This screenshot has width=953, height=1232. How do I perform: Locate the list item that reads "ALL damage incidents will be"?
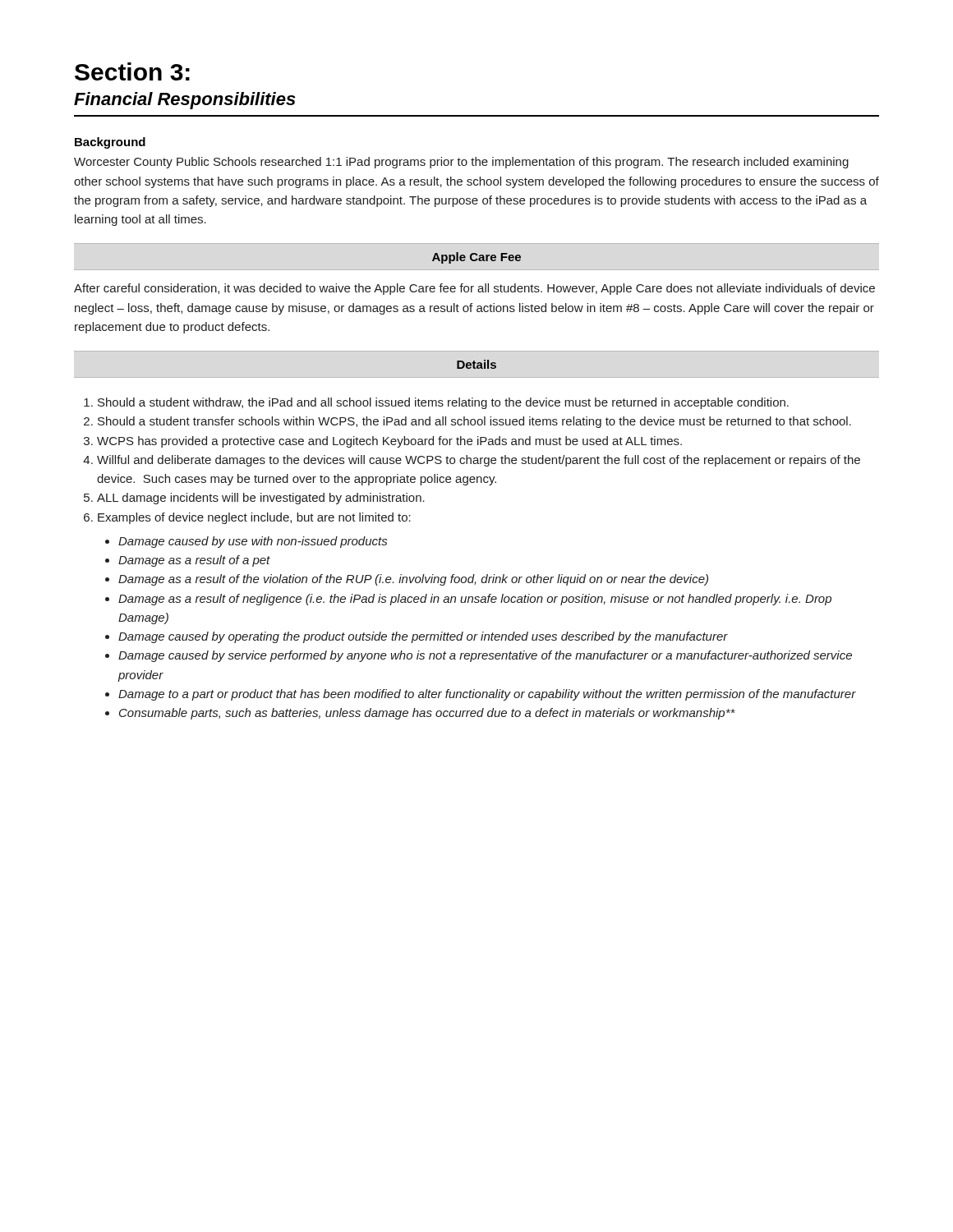point(261,499)
